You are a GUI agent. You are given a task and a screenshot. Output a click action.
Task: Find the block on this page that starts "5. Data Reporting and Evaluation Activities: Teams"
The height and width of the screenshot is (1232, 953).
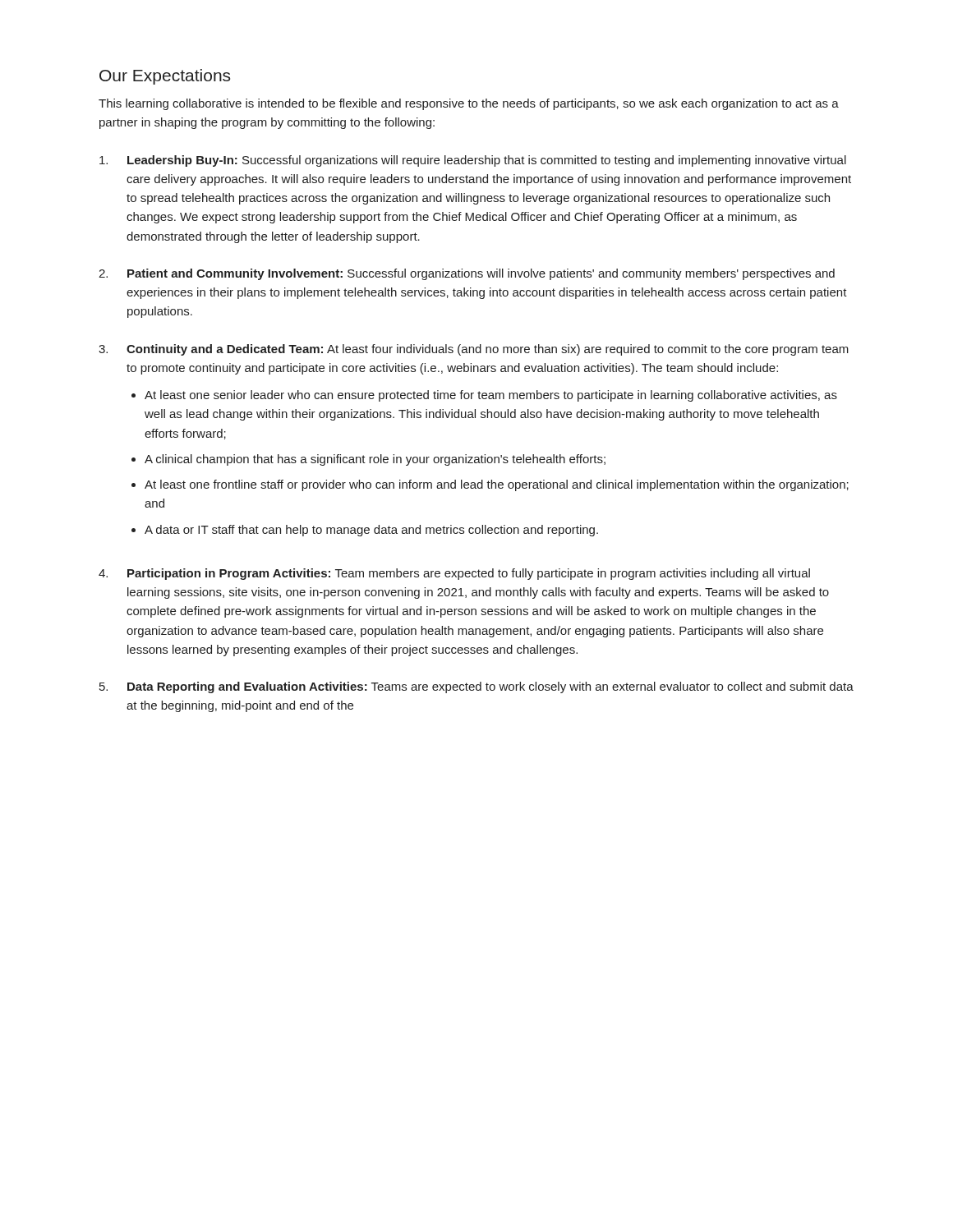click(476, 696)
